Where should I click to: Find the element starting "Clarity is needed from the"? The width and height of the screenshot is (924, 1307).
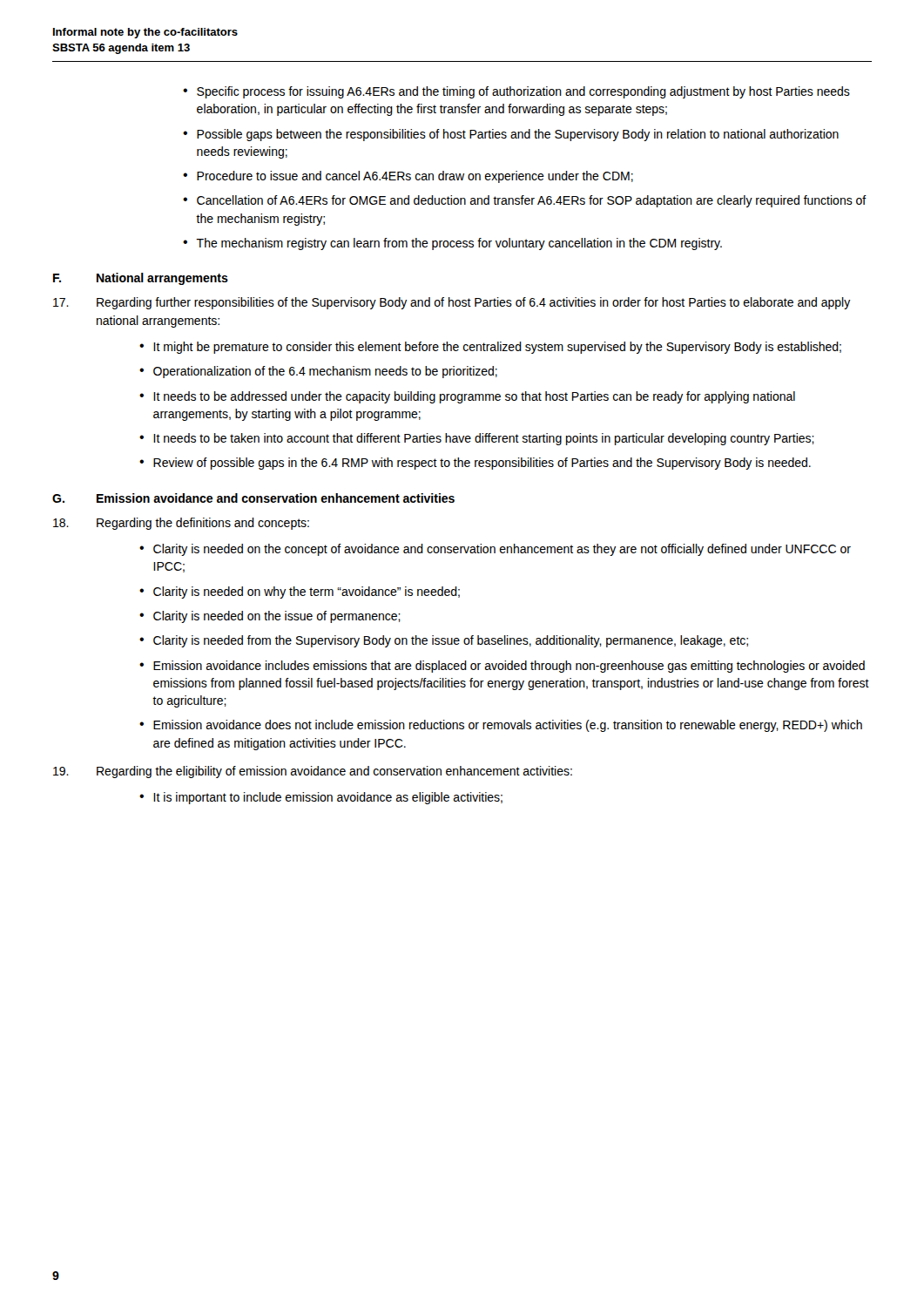[512, 641]
